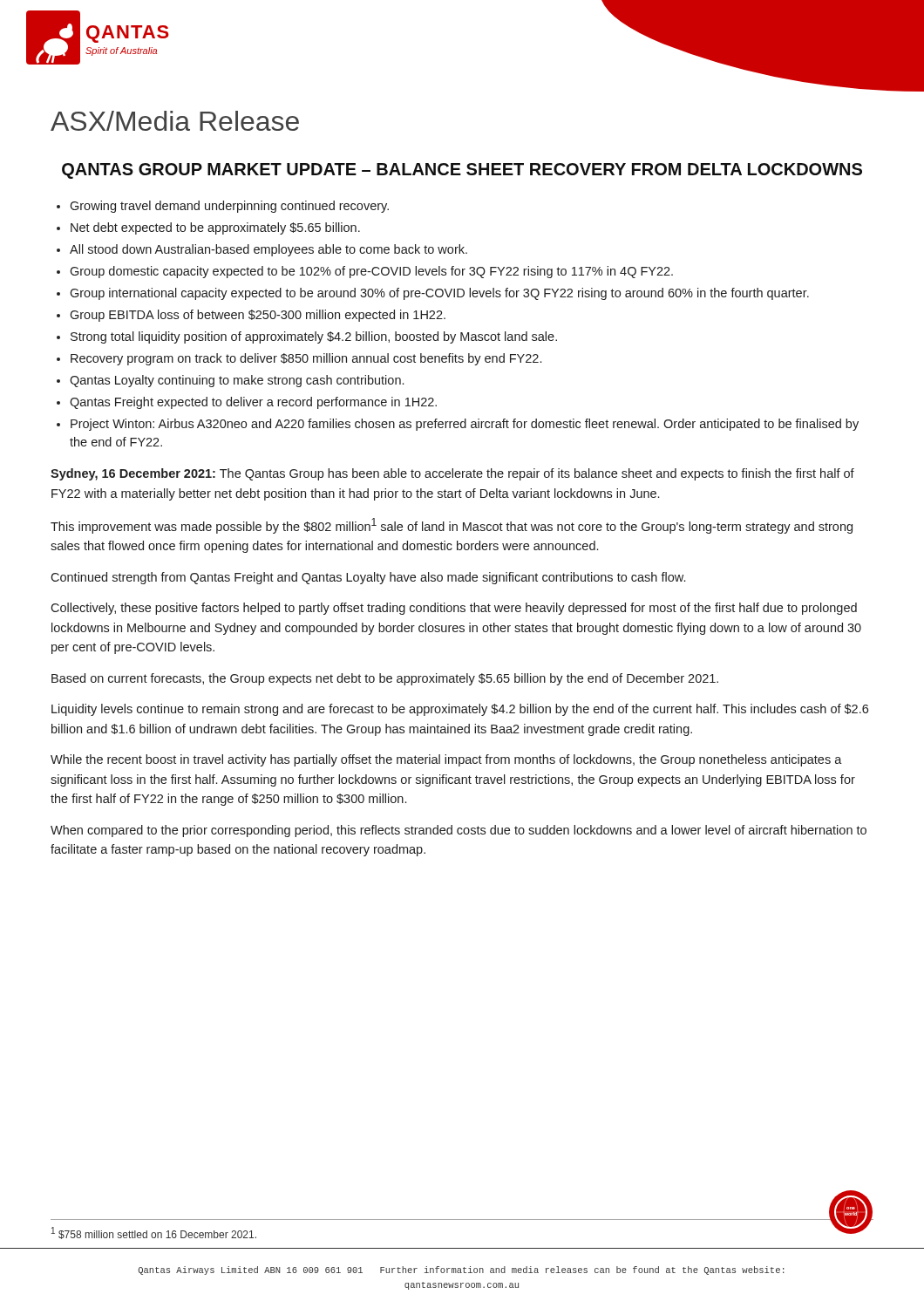Click on the text starting "ASX/Media Release"

[x=175, y=121]
